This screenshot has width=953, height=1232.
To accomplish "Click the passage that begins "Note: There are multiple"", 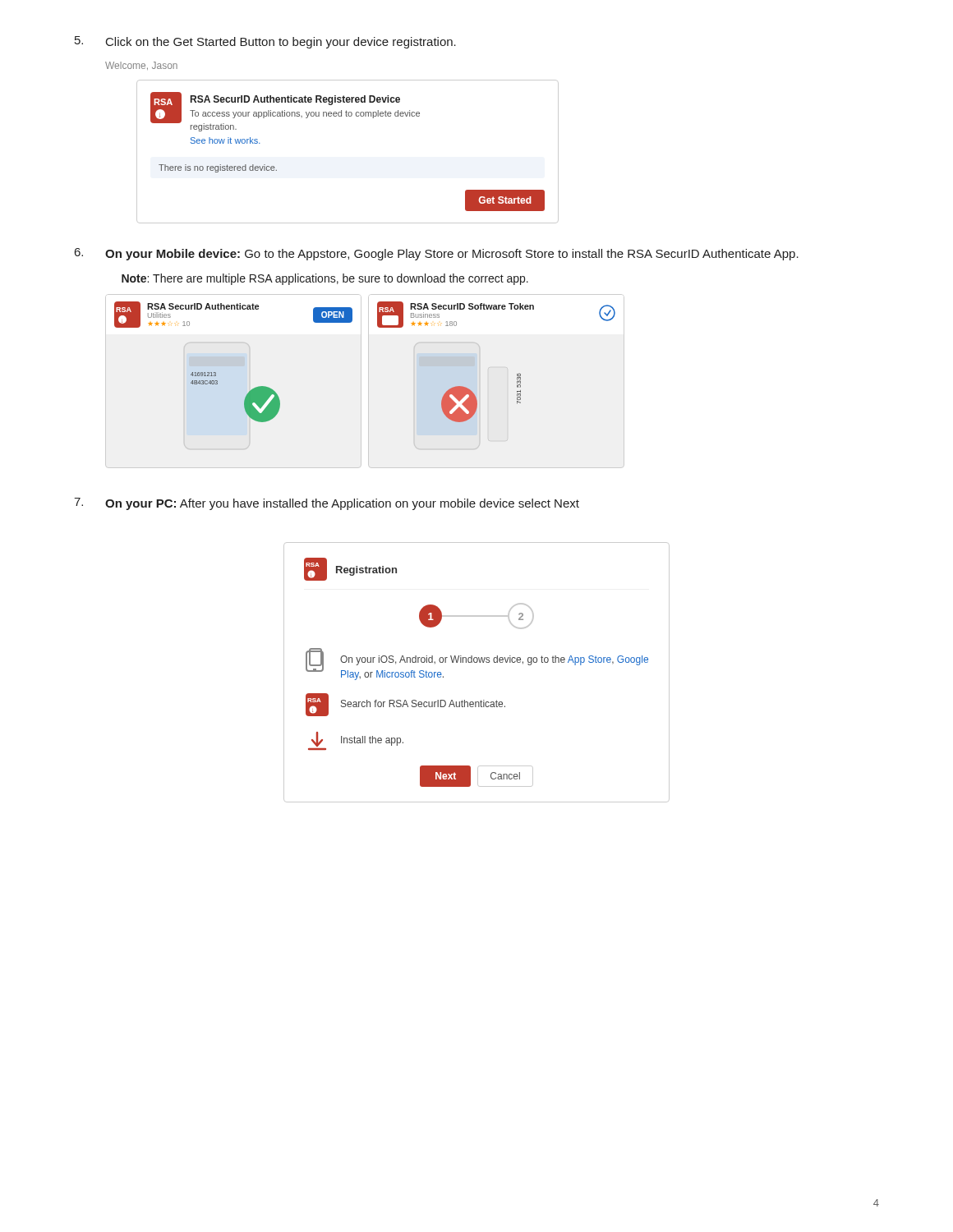I will [x=317, y=278].
